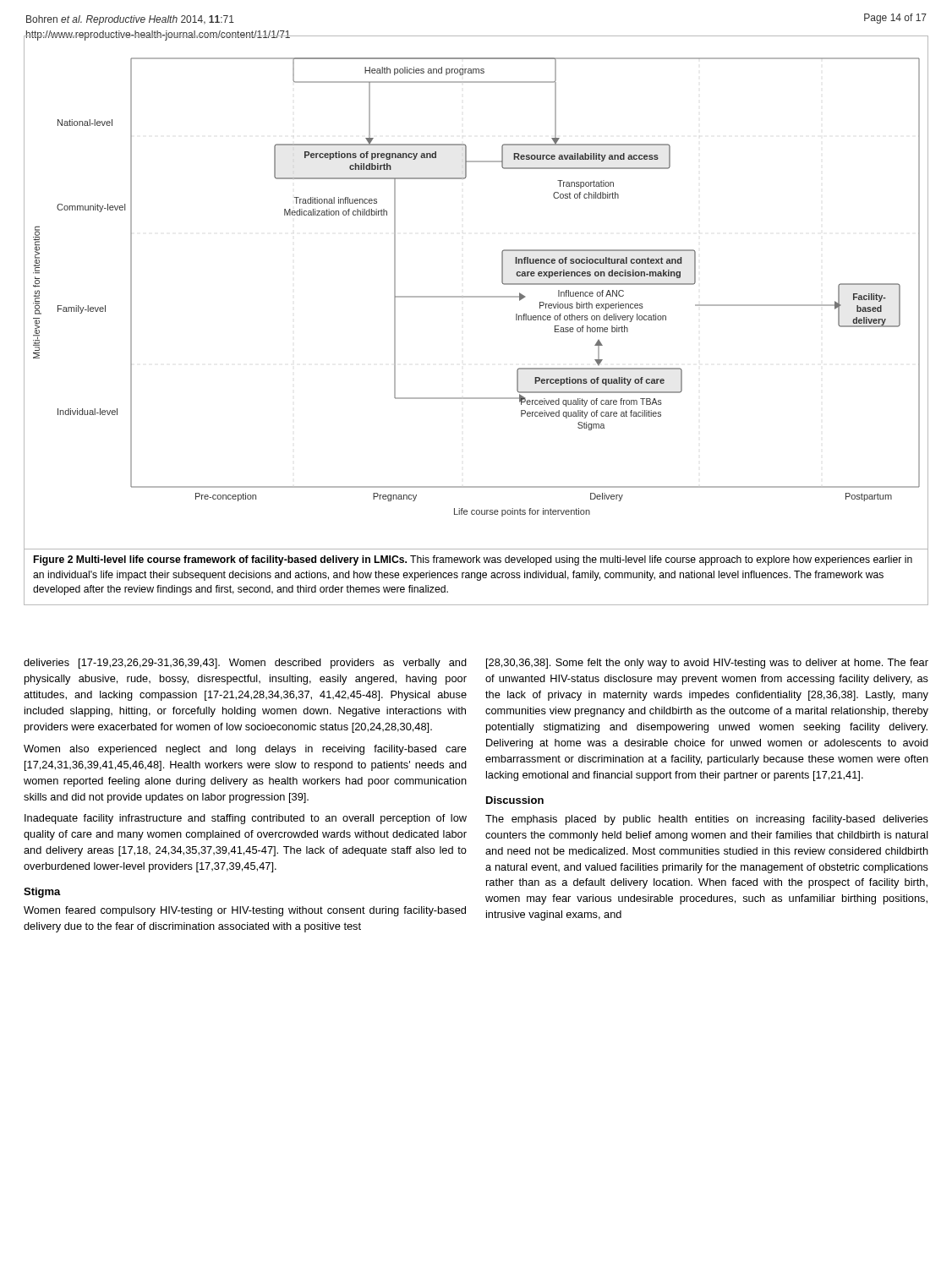Point to the block beginning "Women feared compulsory"
Screen dimensions: 1268x952
click(245, 918)
